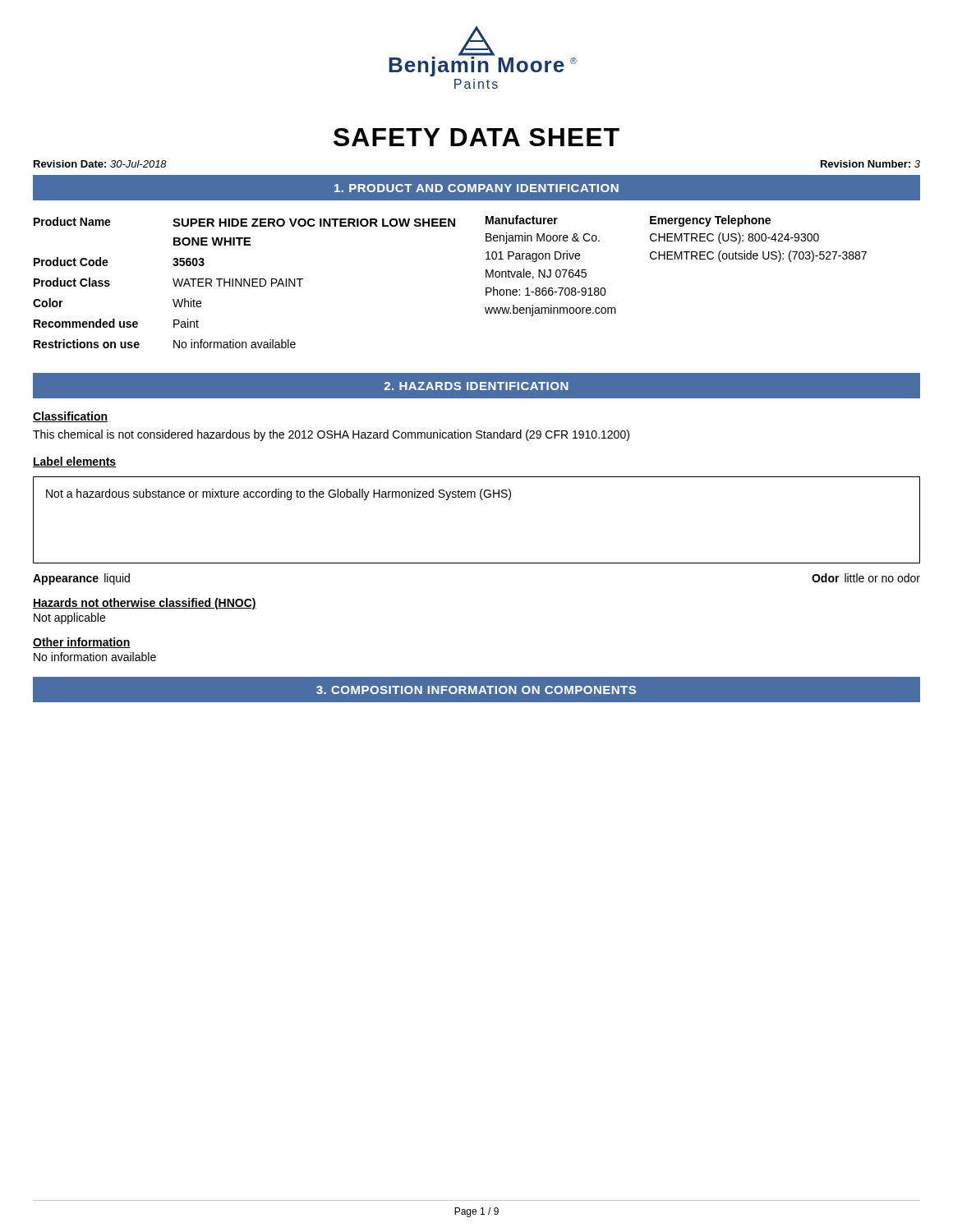The width and height of the screenshot is (953, 1232).
Task: Find the text block with the text "Not a hazardous substance or mixture according"
Action: tap(279, 494)
